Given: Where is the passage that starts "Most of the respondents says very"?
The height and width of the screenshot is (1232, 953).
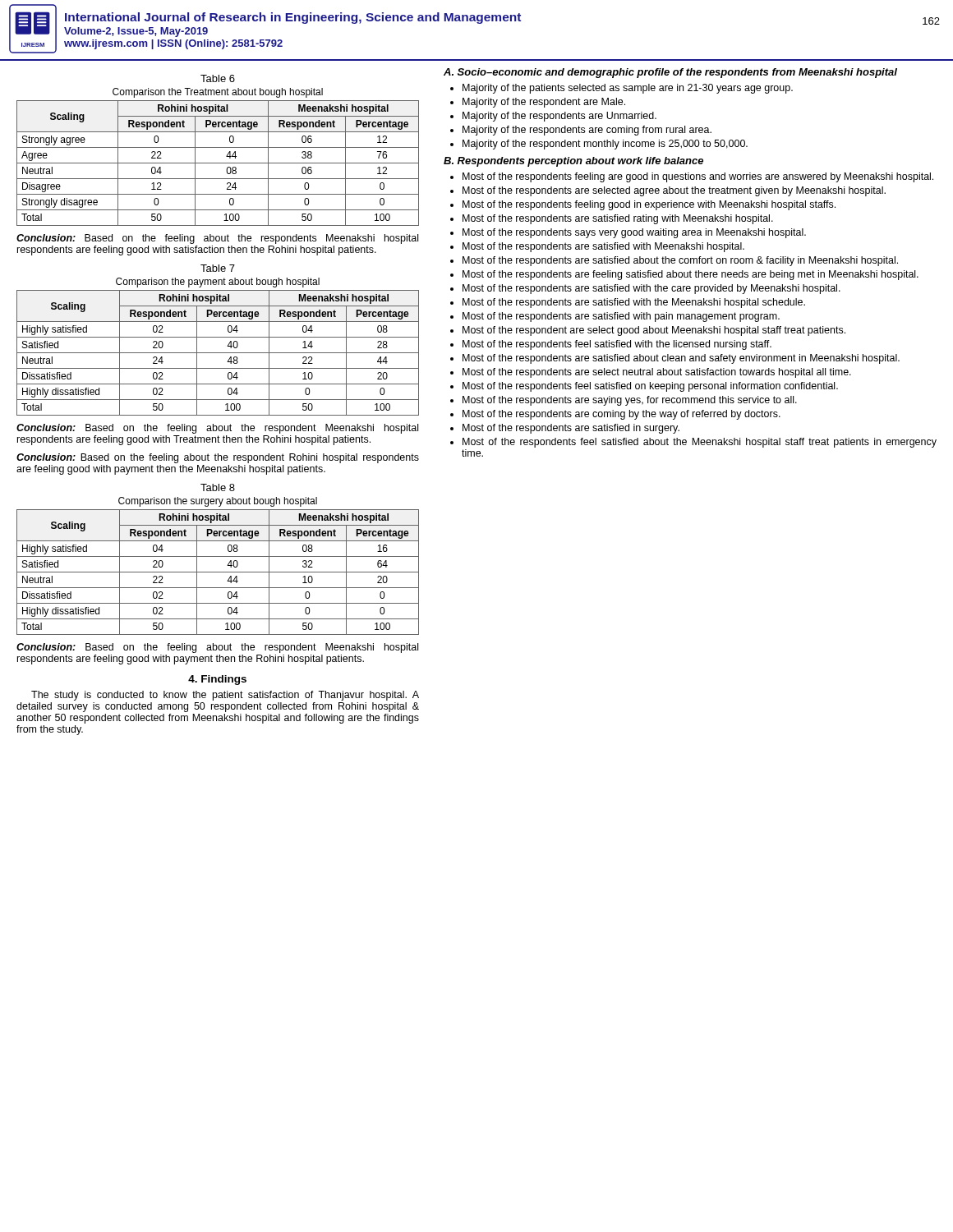Looking at the screenshot, I should pyautogui.click(x=634, y=232).
